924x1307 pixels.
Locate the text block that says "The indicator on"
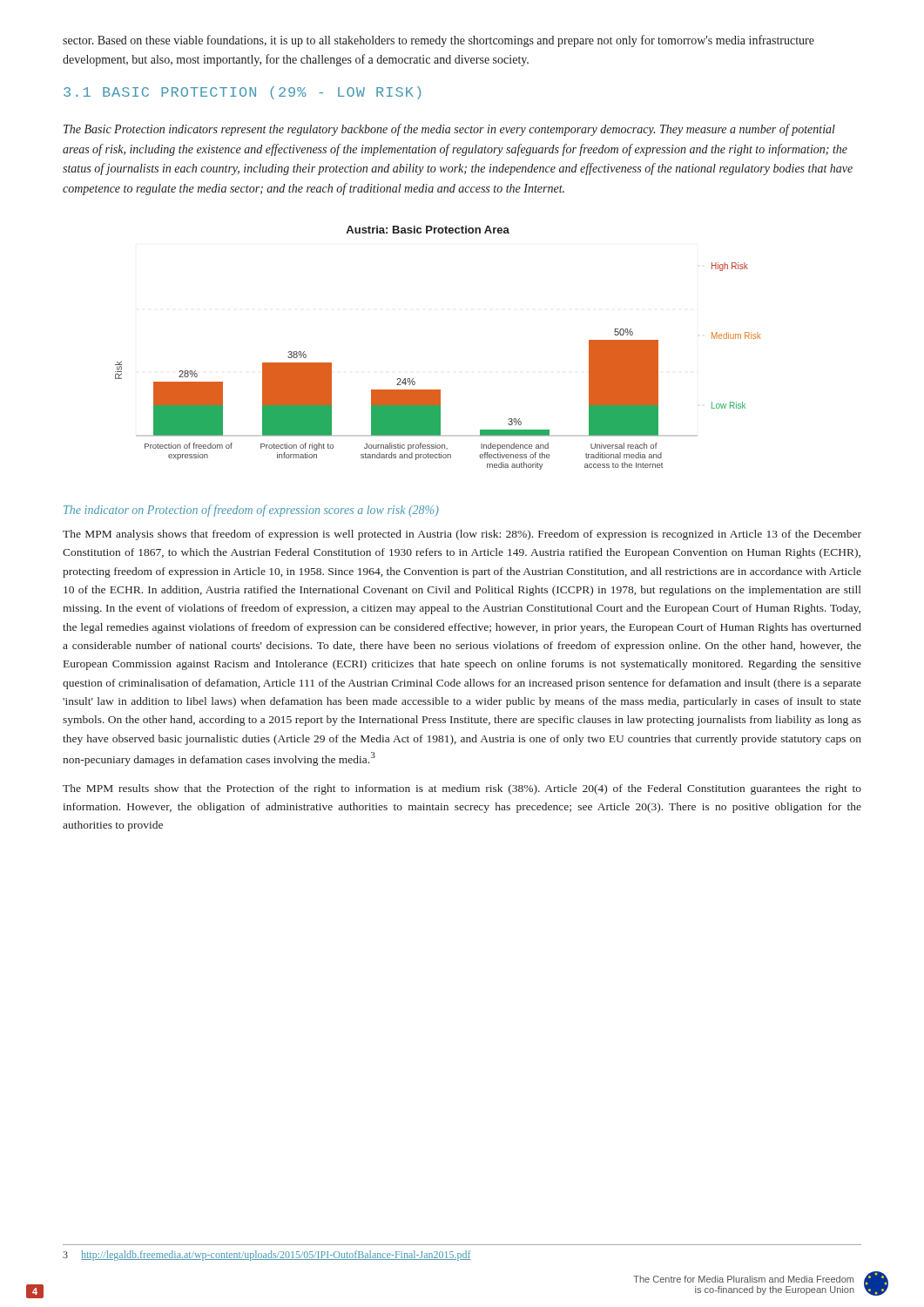click(251, 510)
